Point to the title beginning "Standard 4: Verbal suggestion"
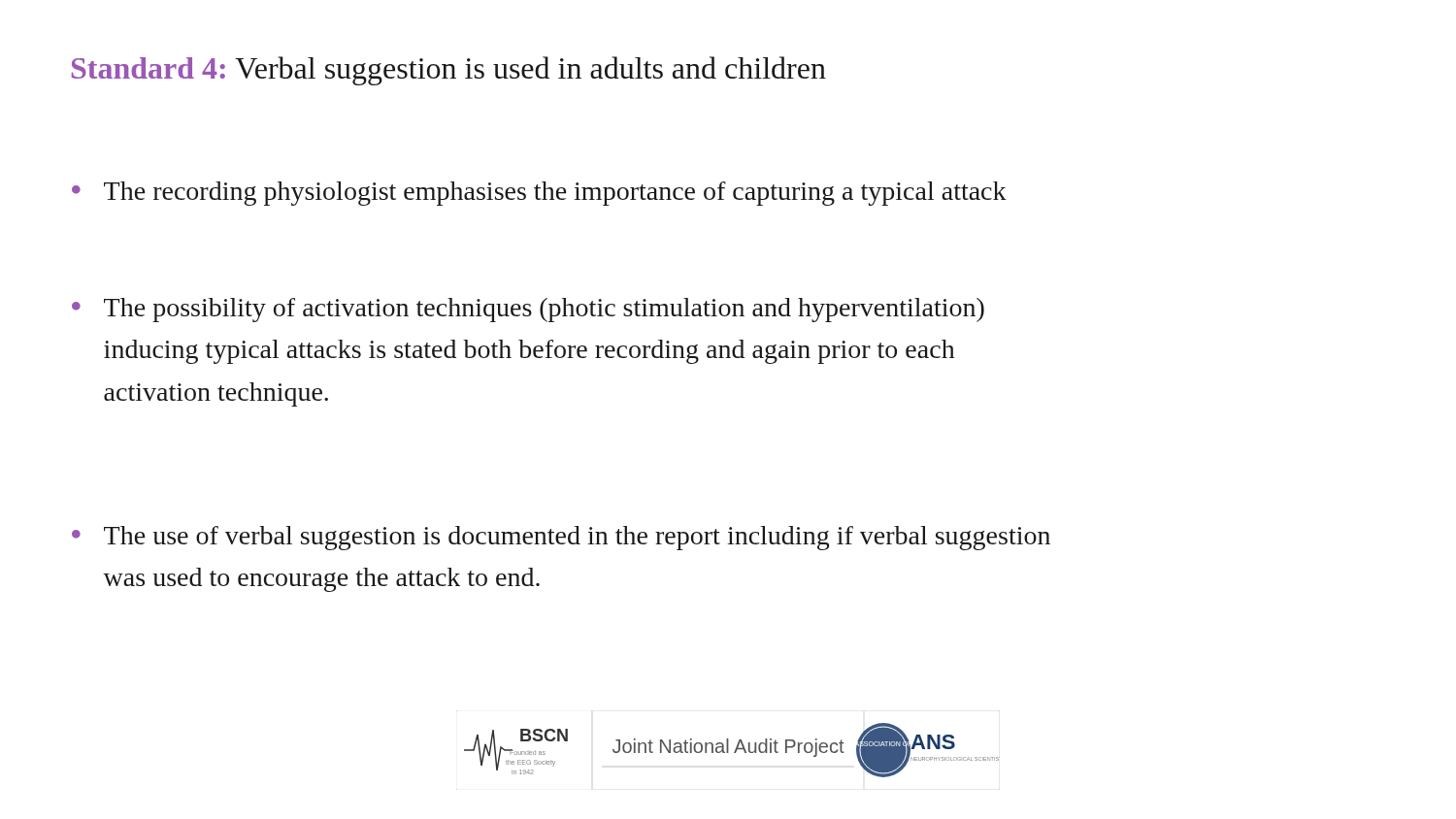This screenshot has width=1456, height=819. (x=448, y=68)
